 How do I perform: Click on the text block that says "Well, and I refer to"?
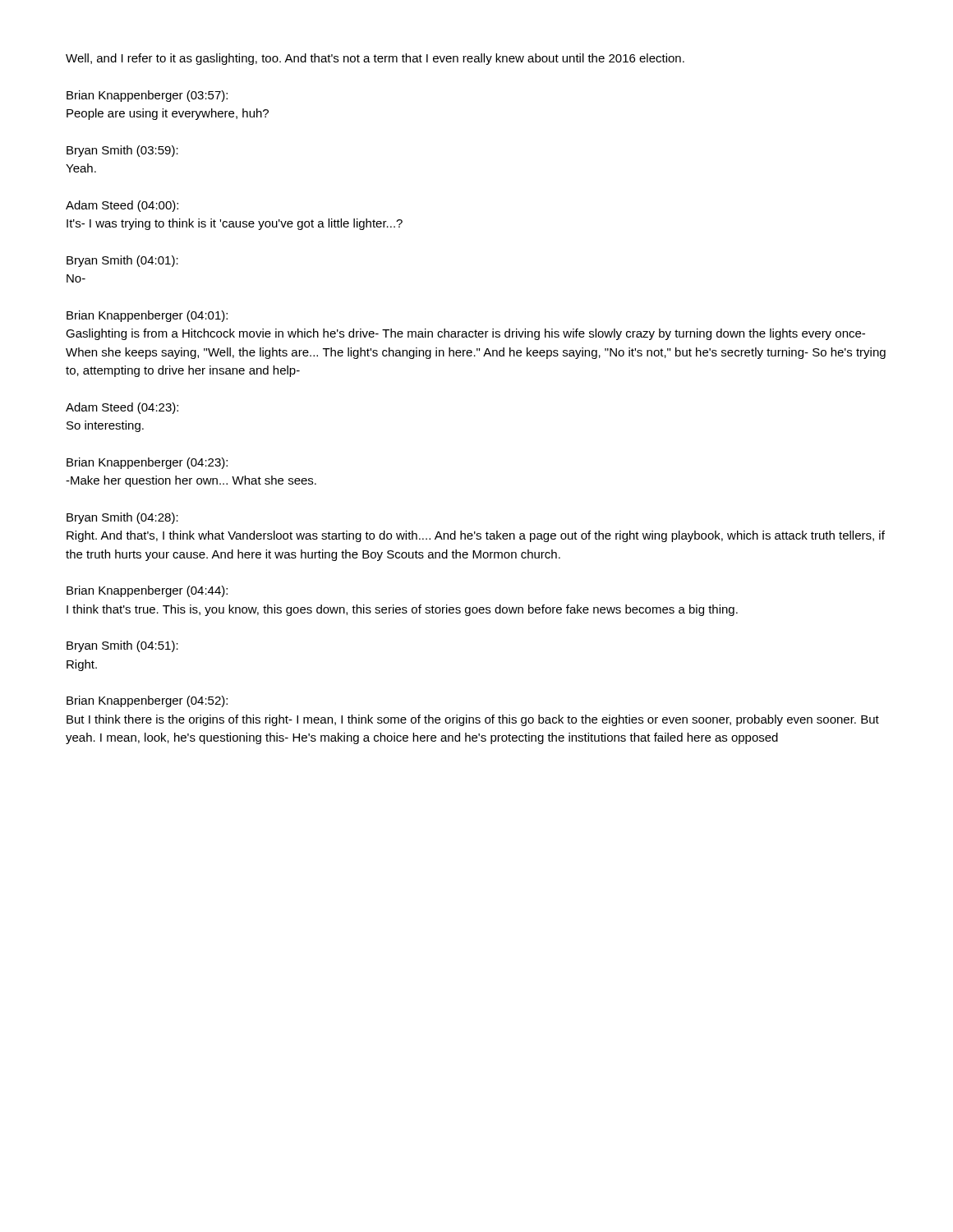coord(375,58)
